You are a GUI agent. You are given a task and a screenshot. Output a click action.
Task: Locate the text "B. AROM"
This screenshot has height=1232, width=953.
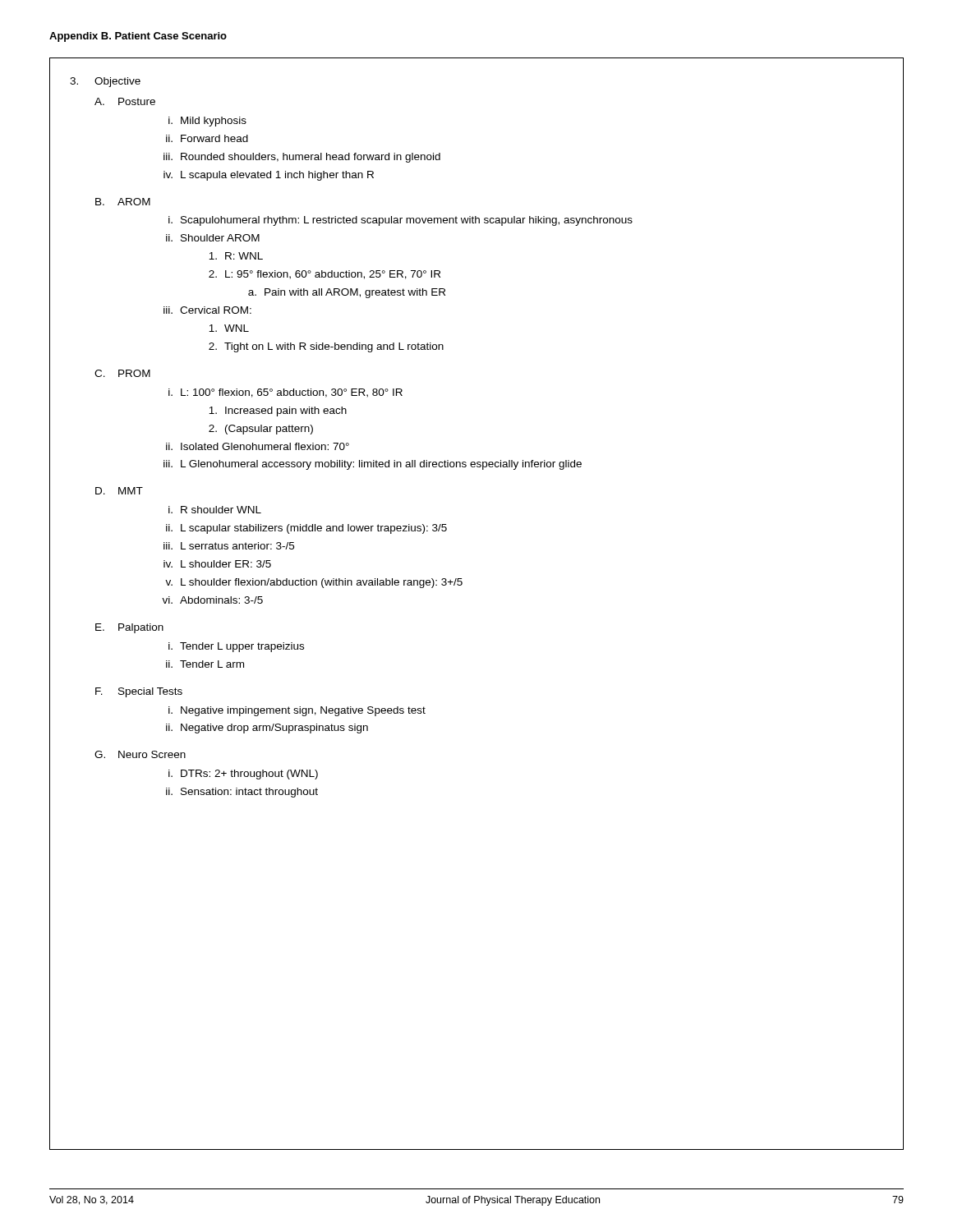point(123,202)
